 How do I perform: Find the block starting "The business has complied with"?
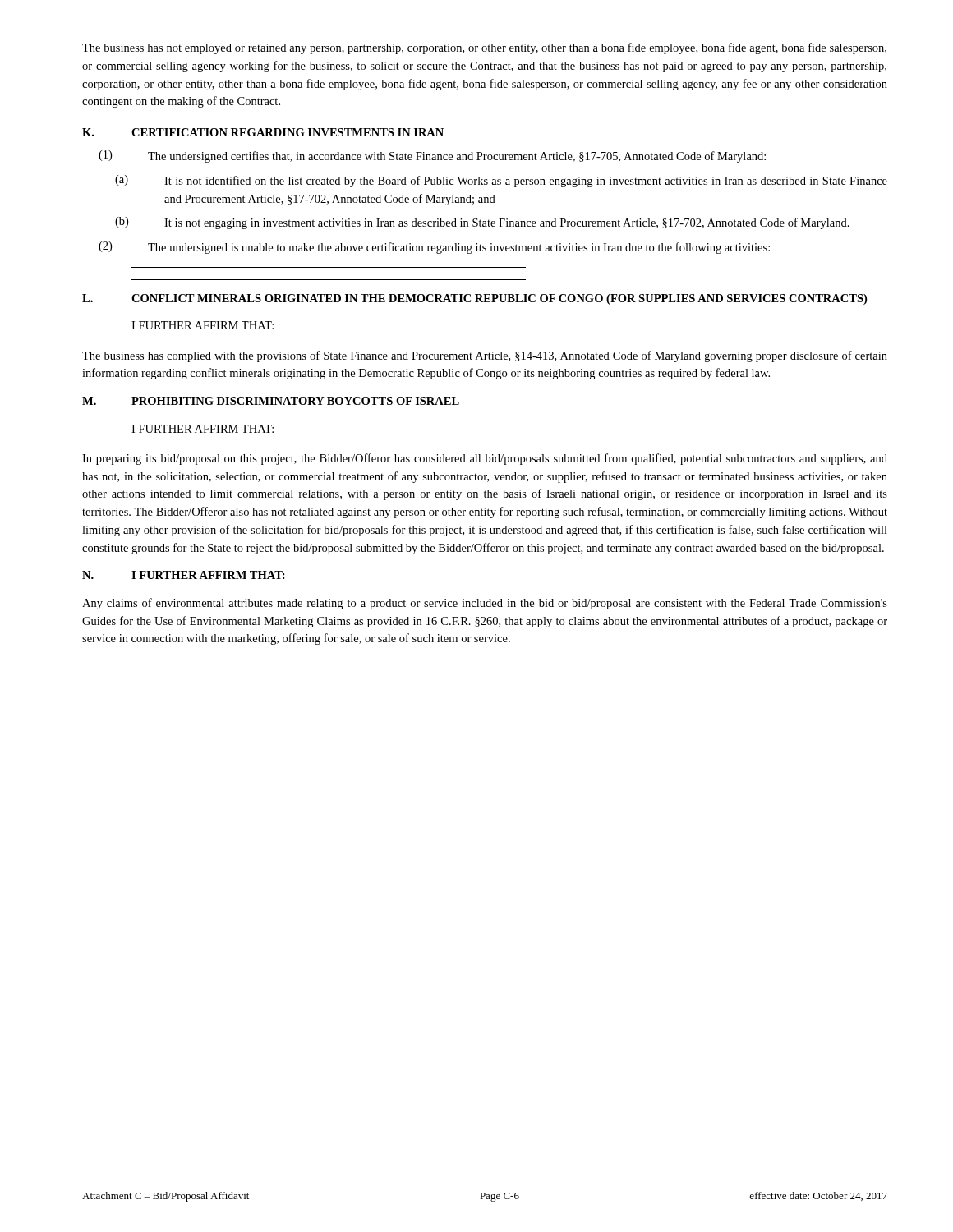(485, 365)
